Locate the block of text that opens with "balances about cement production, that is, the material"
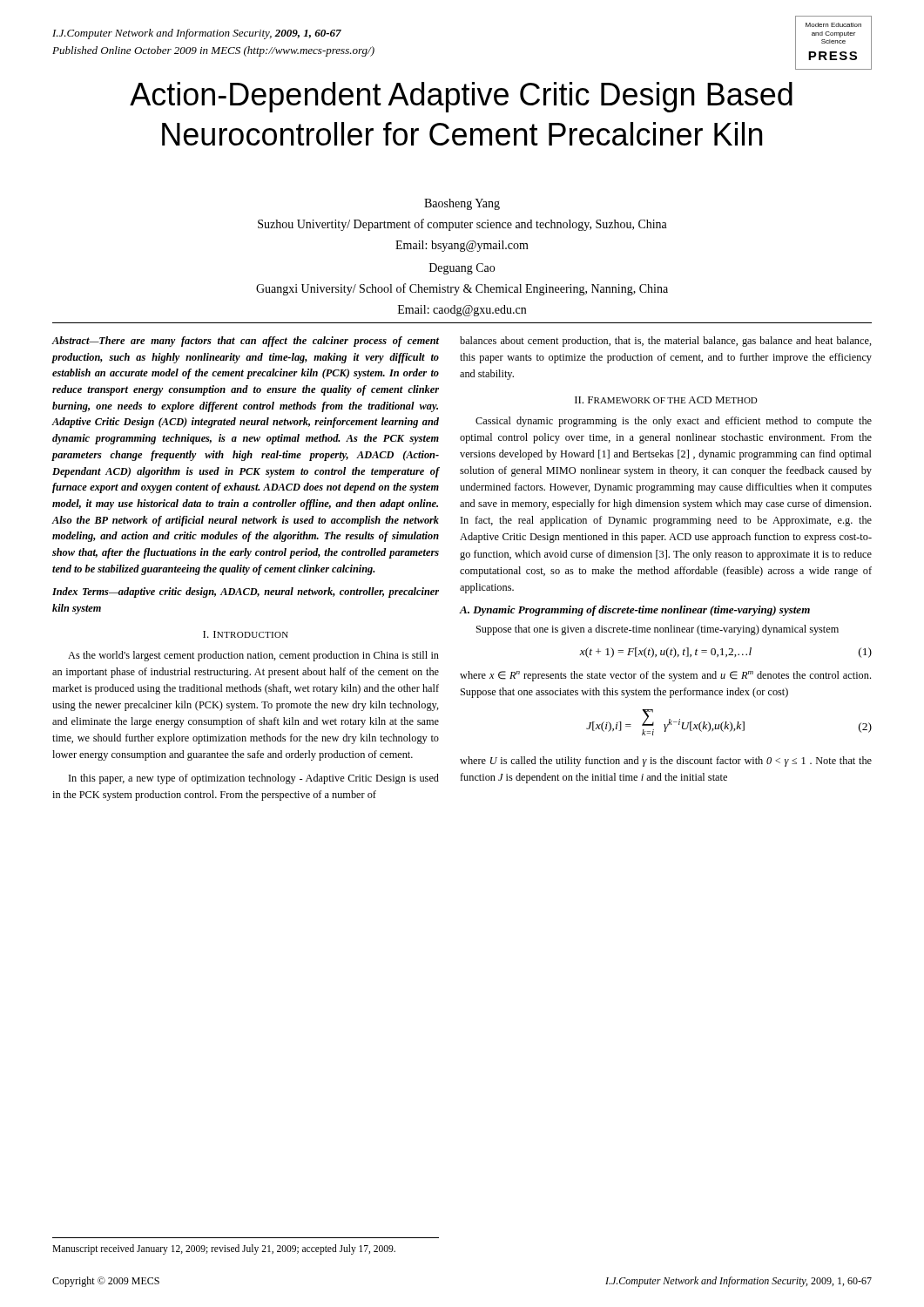The width and height of the screenshot is (924, 1307). tap(666, 357)
